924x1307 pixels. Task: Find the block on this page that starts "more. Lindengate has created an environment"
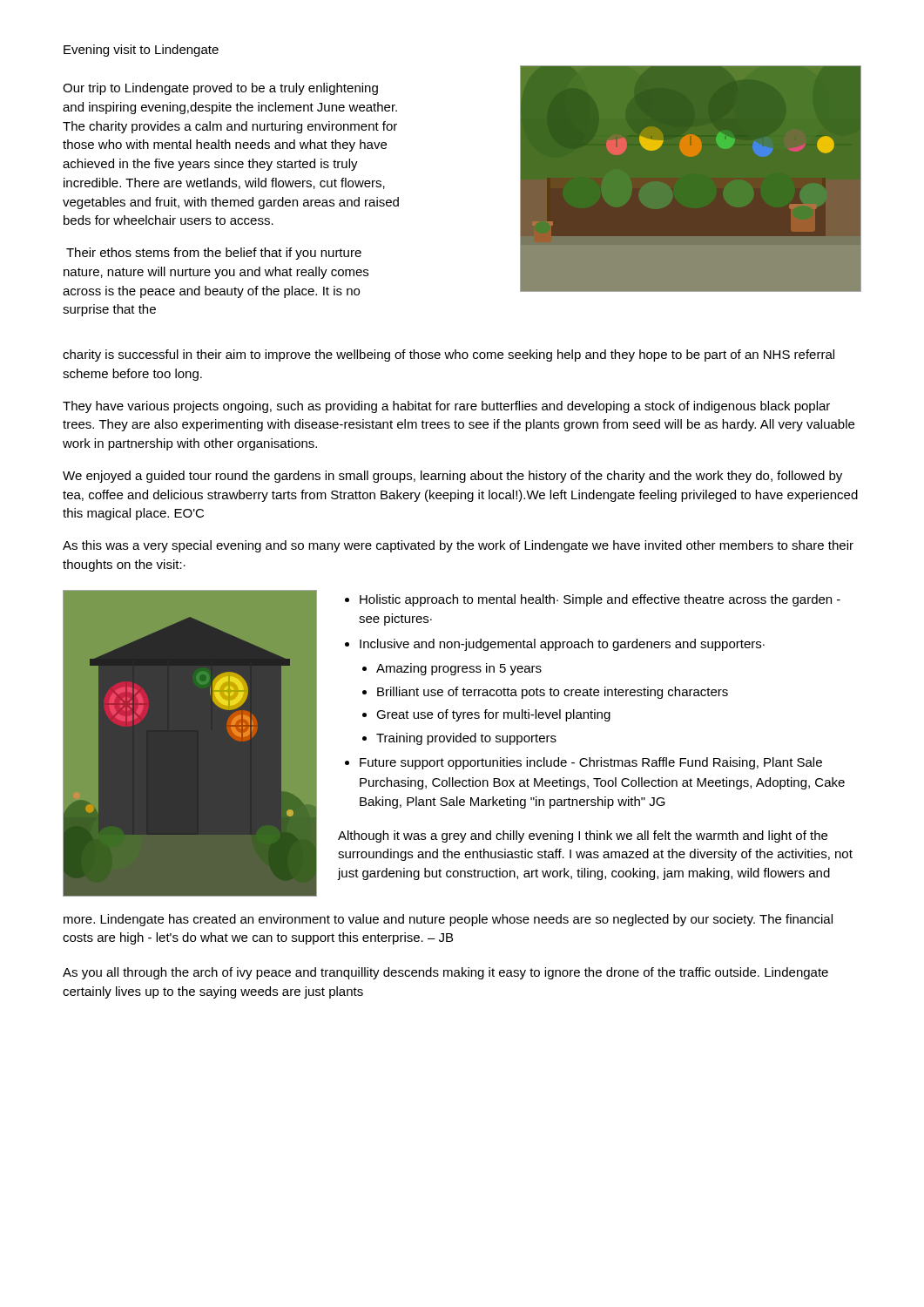(x=462, y=928)
